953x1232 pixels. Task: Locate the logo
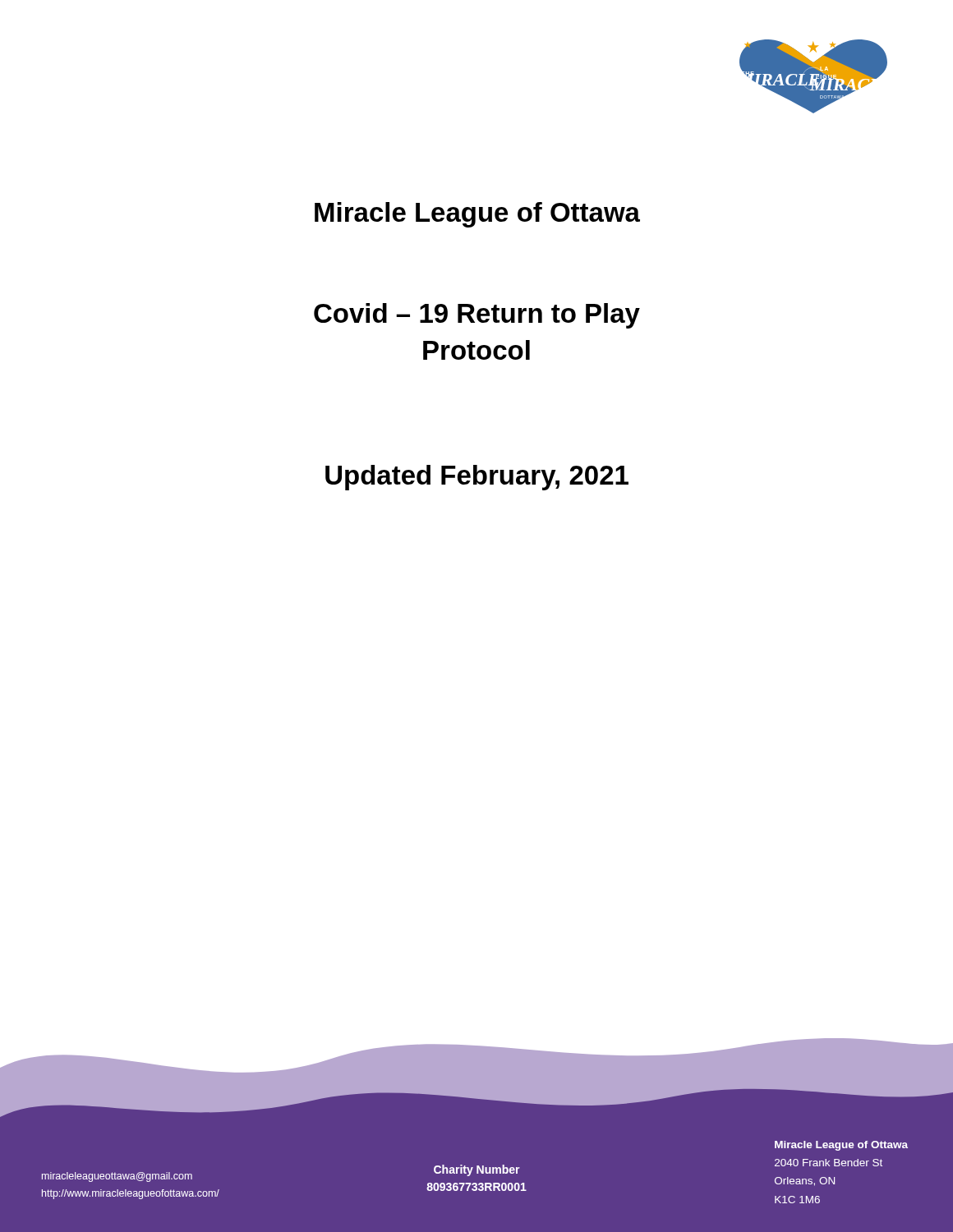813,86
